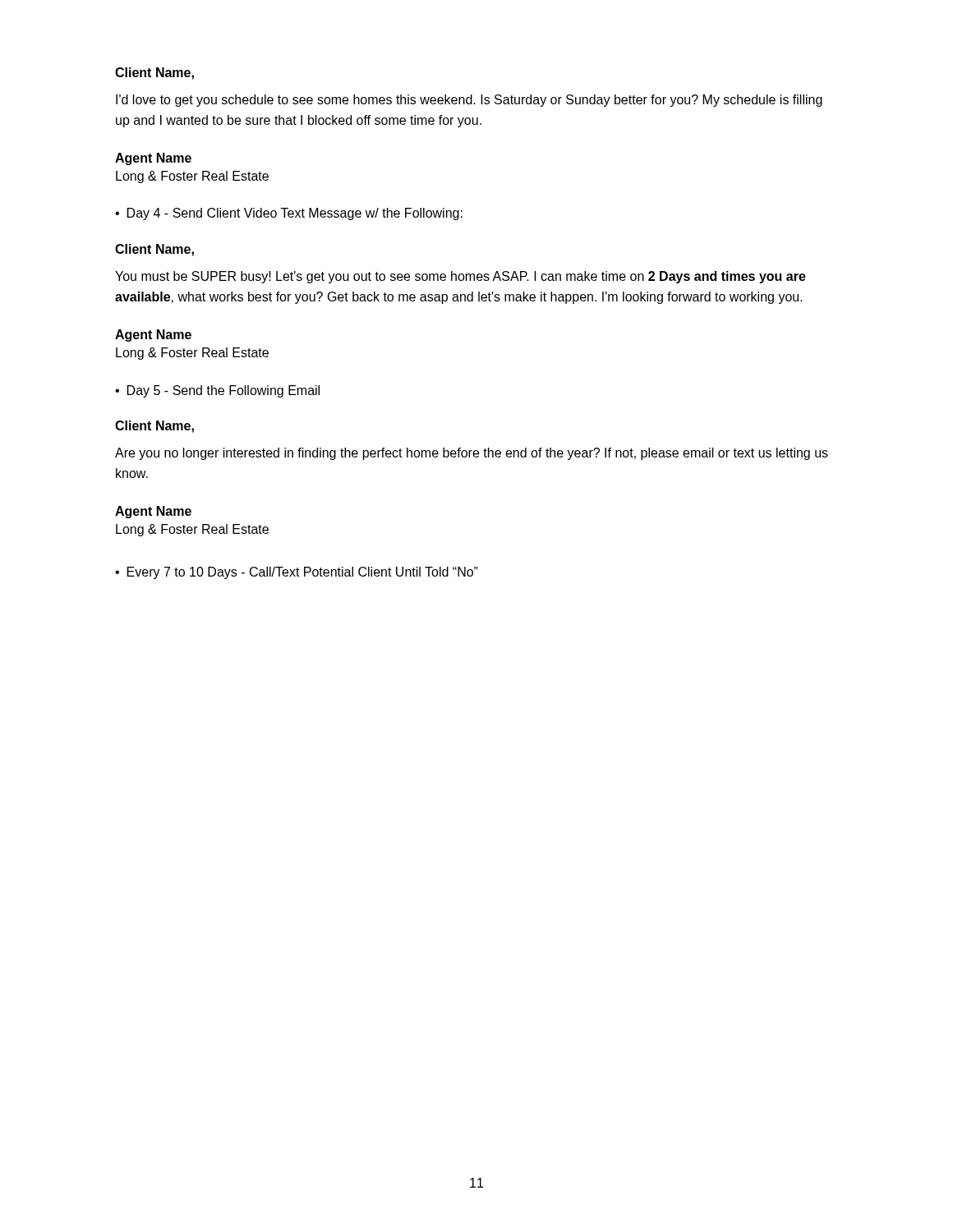Locate the list item containing "• Every 7 to 10 Days - Call/Text"

pyautogui.click(x=297, y=573)
